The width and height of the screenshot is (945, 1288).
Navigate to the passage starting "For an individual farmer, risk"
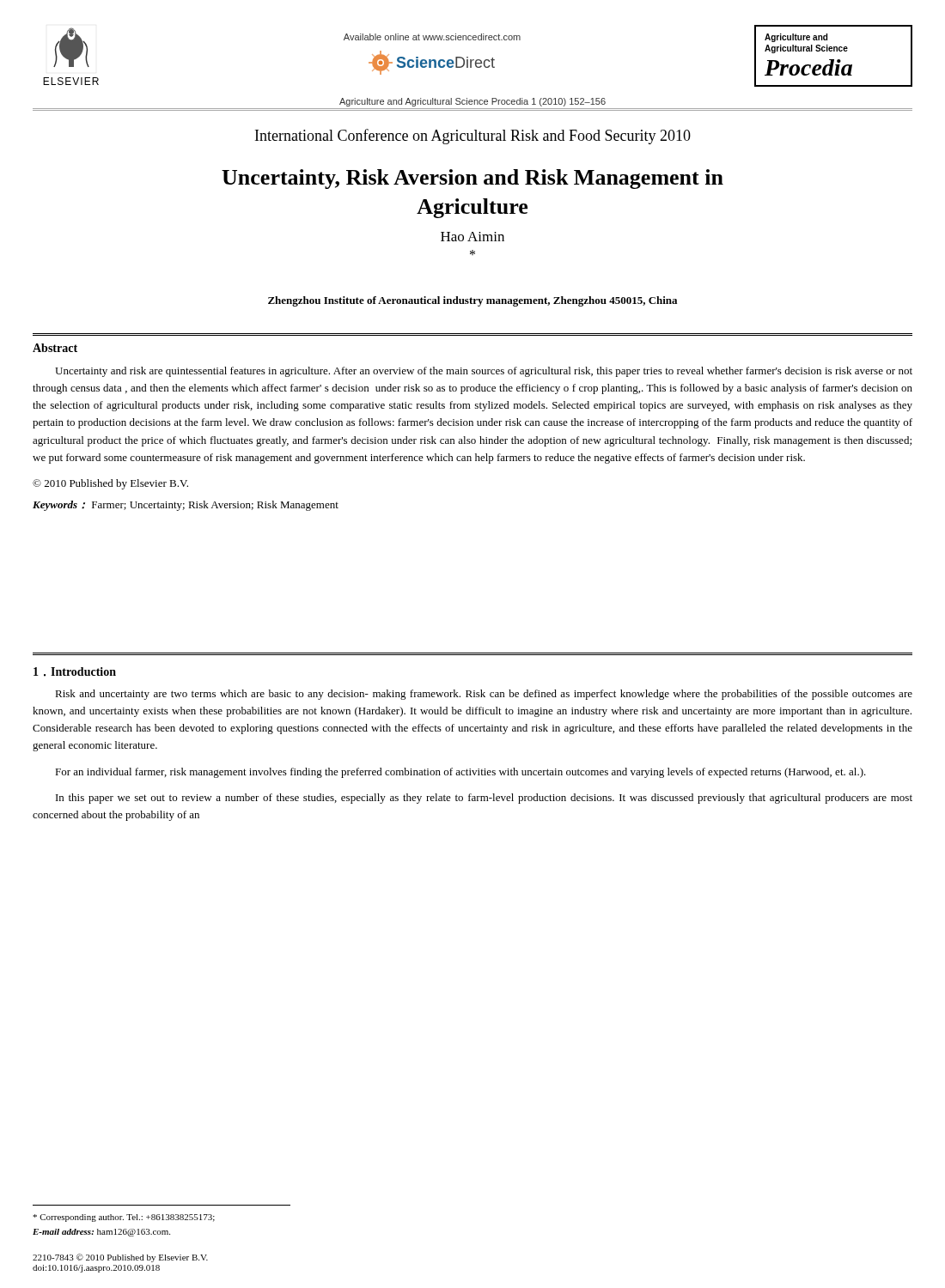tap(461, 771)
